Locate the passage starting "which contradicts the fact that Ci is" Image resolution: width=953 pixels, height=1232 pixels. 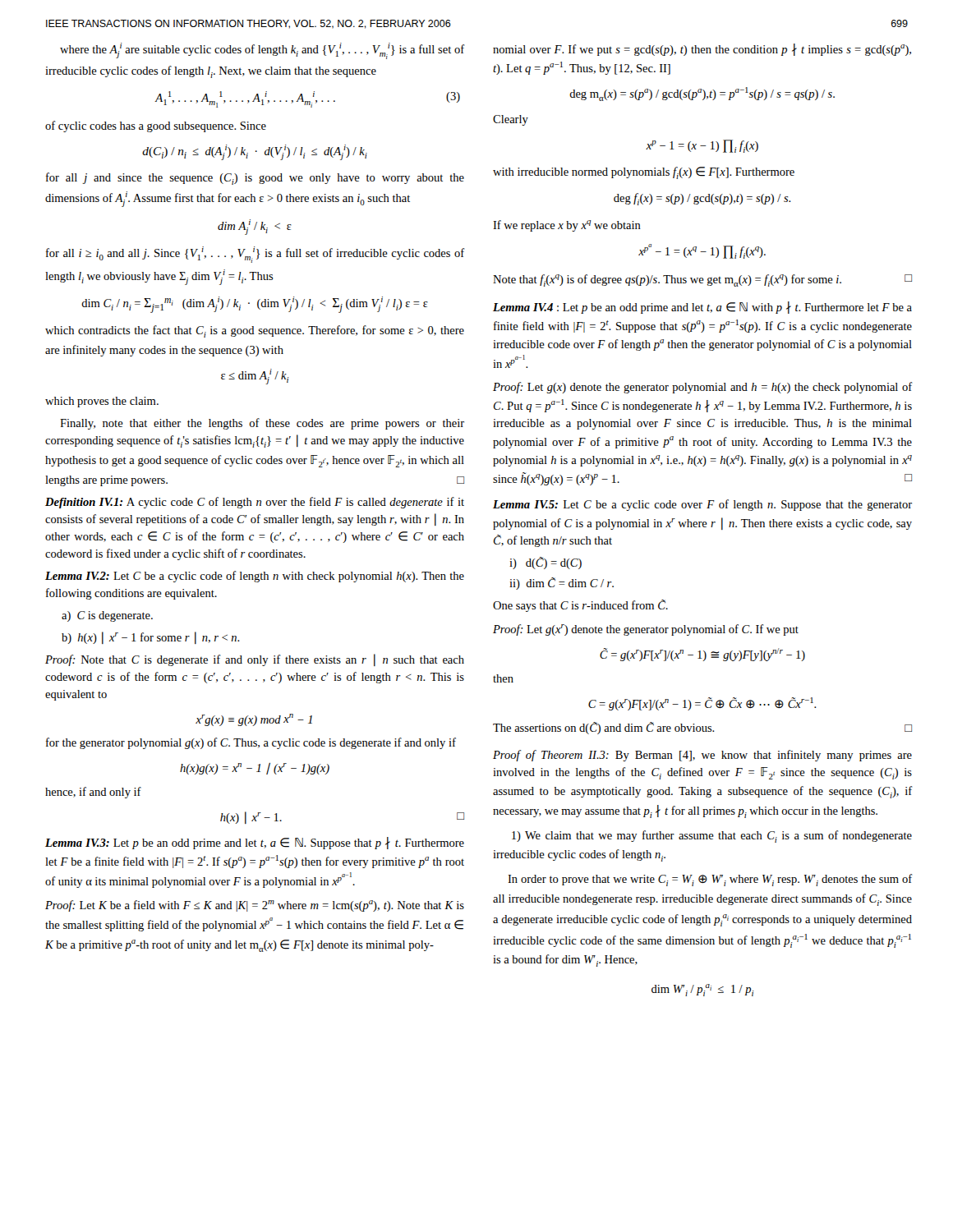[x=255, y=340]
